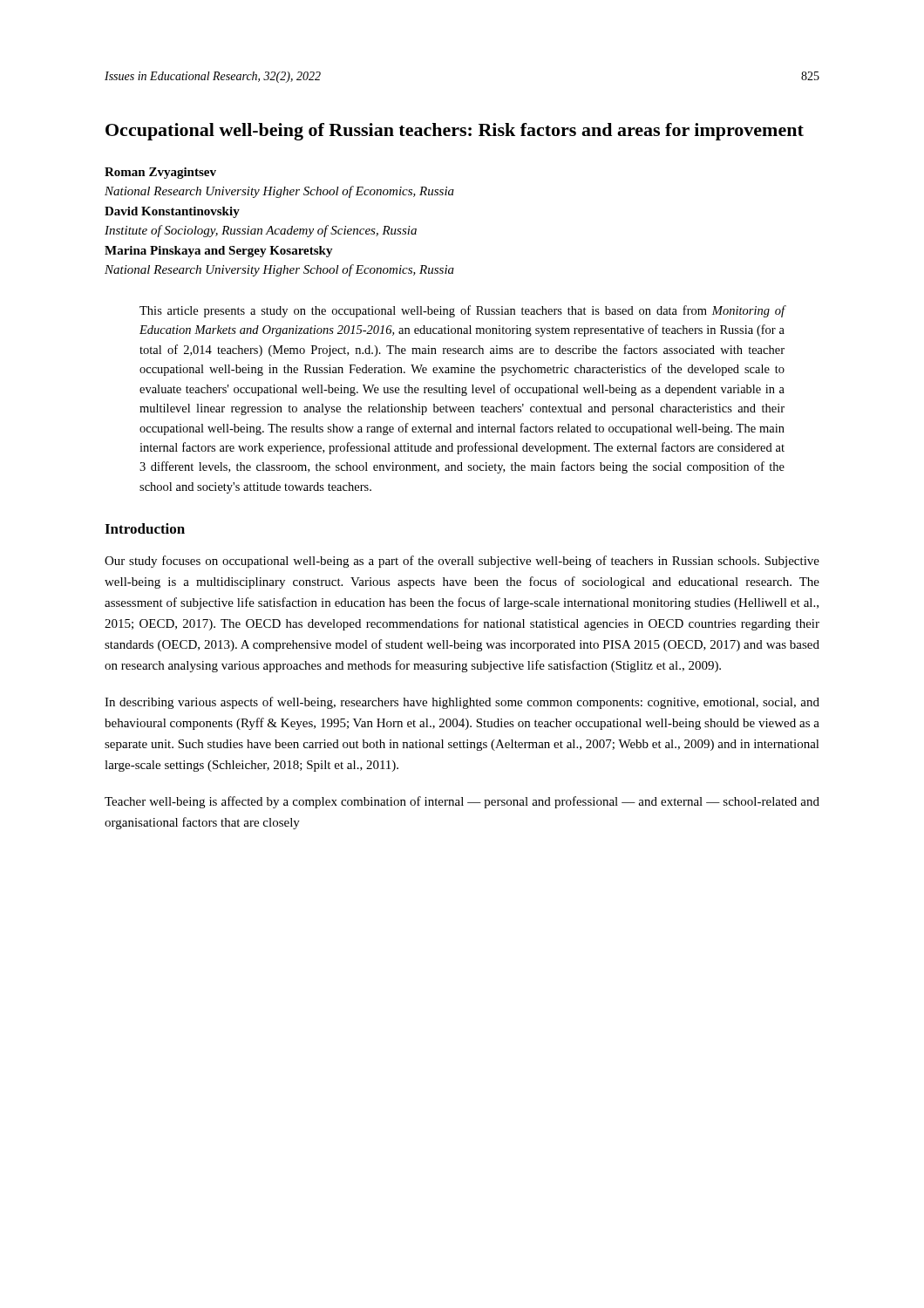The width and height of the screenshot is (924, 1308).
Task: Click on the element starting "This article presents a study on the"
Action: (x=462, y=398)
